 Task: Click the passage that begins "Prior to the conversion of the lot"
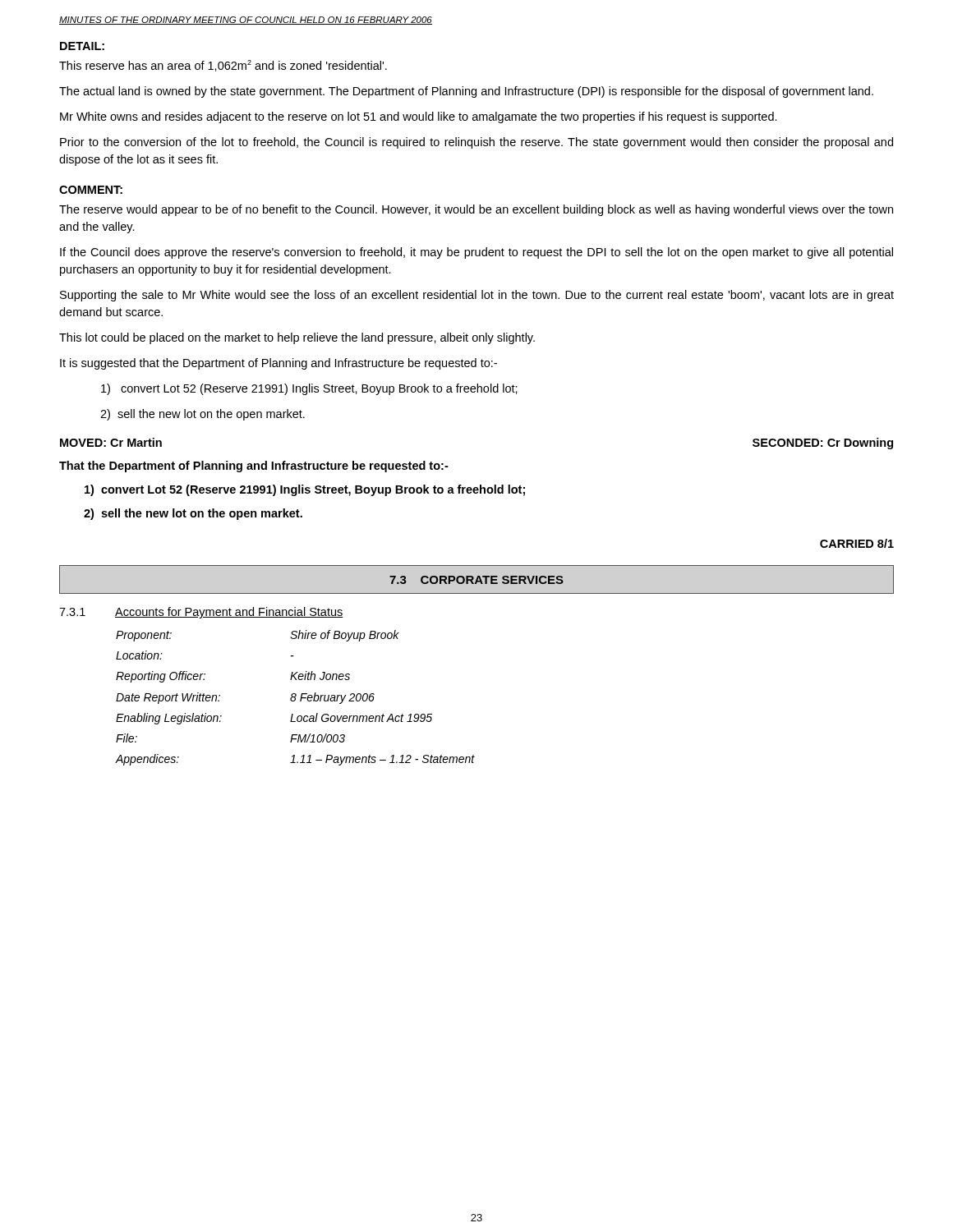476,151
